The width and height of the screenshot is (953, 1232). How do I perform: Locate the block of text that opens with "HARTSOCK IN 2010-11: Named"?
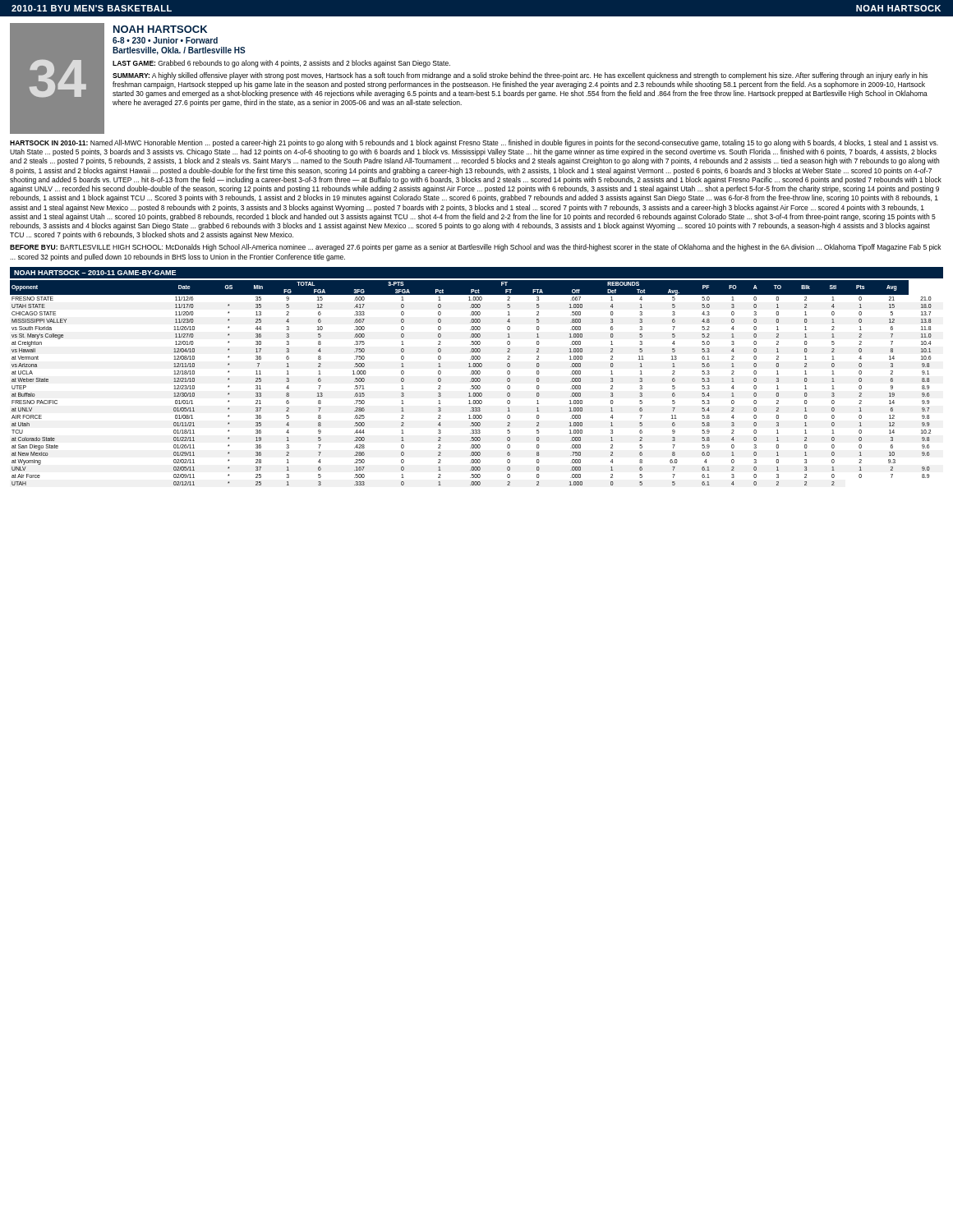pyautogui.click(x=475, y=189)
